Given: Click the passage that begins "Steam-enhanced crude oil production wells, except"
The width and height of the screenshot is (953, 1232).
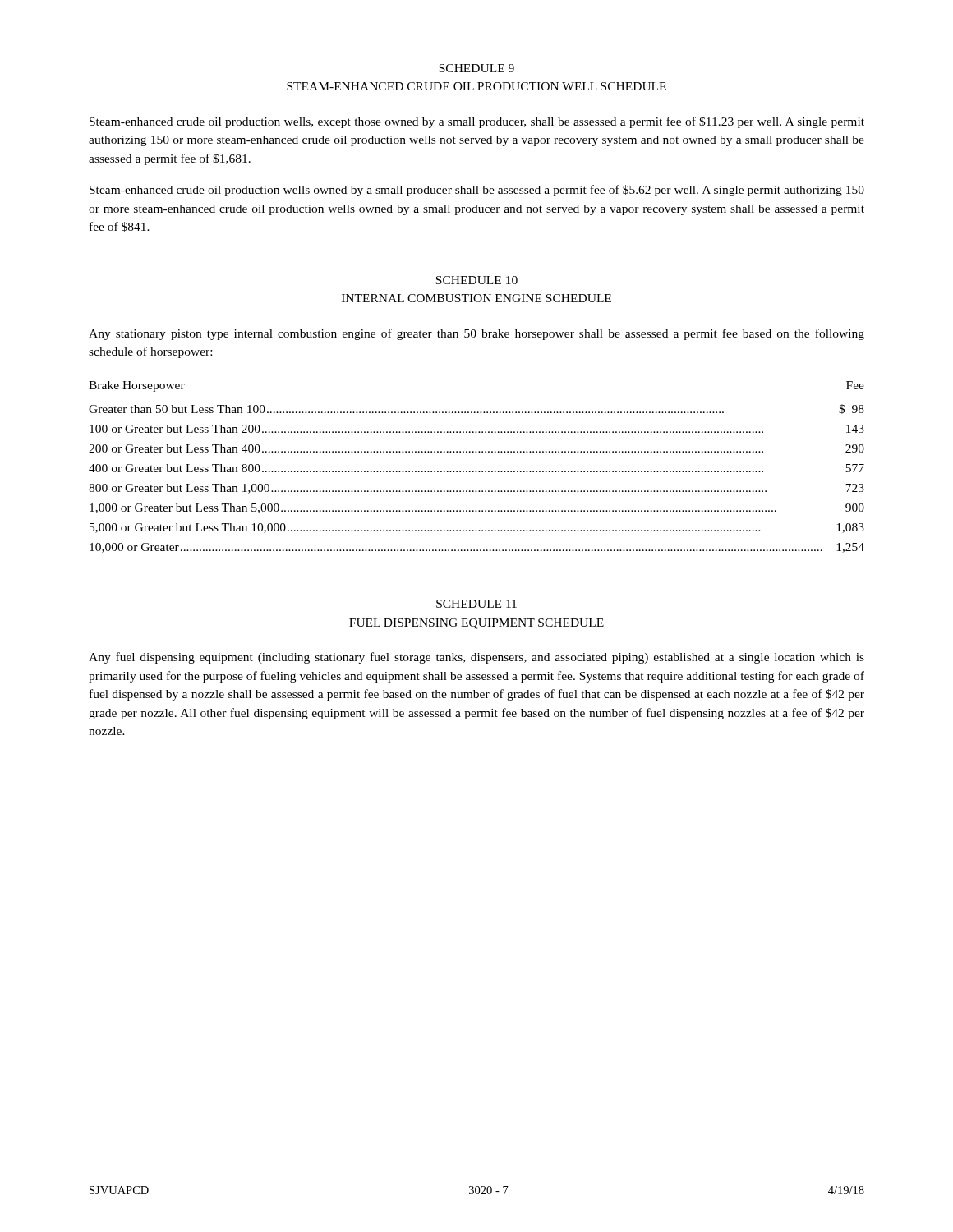Looking at the screenshot, I should tap(476, 140).
